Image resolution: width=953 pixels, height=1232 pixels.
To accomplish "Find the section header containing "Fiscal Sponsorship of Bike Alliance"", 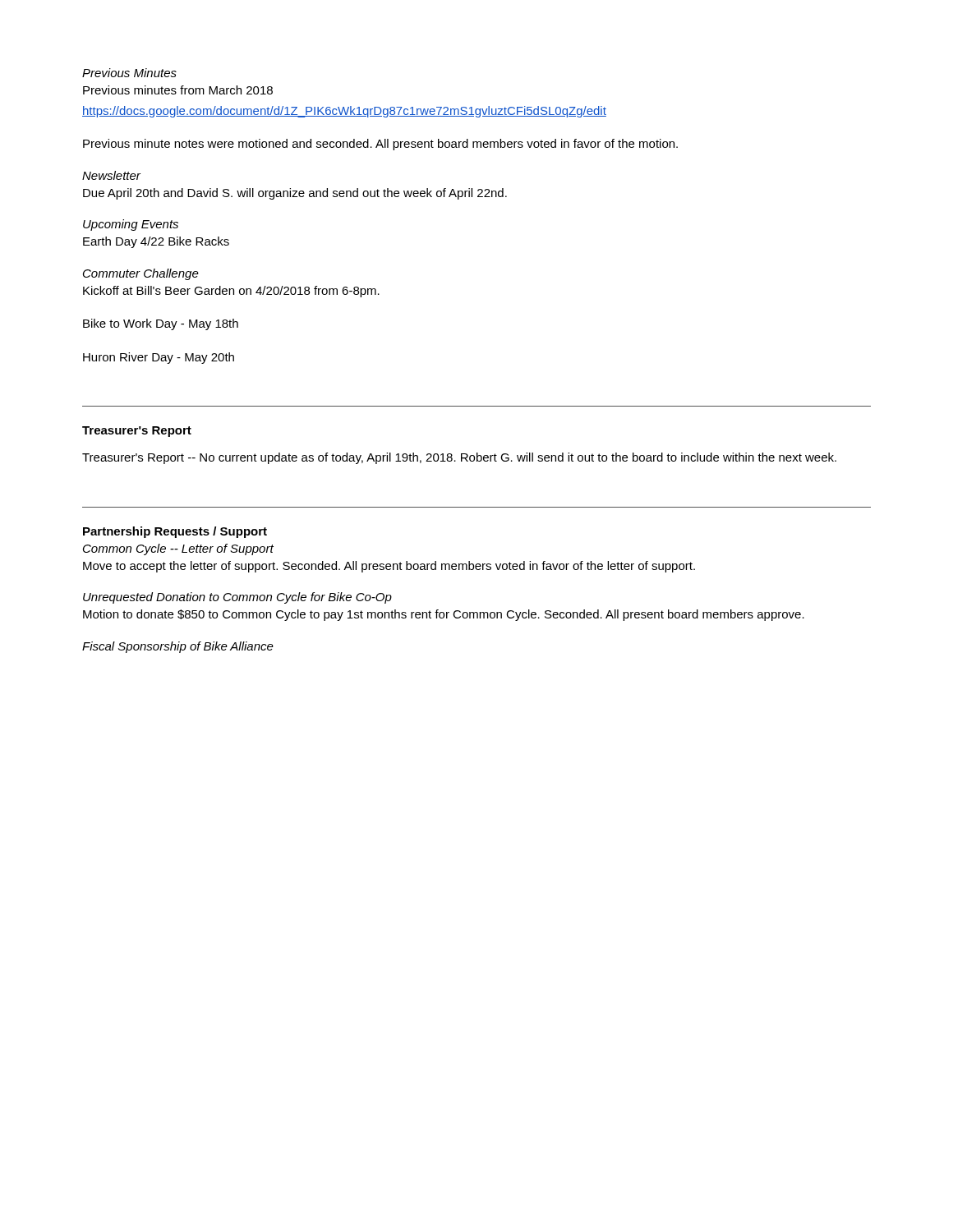I will pos(178,646).
